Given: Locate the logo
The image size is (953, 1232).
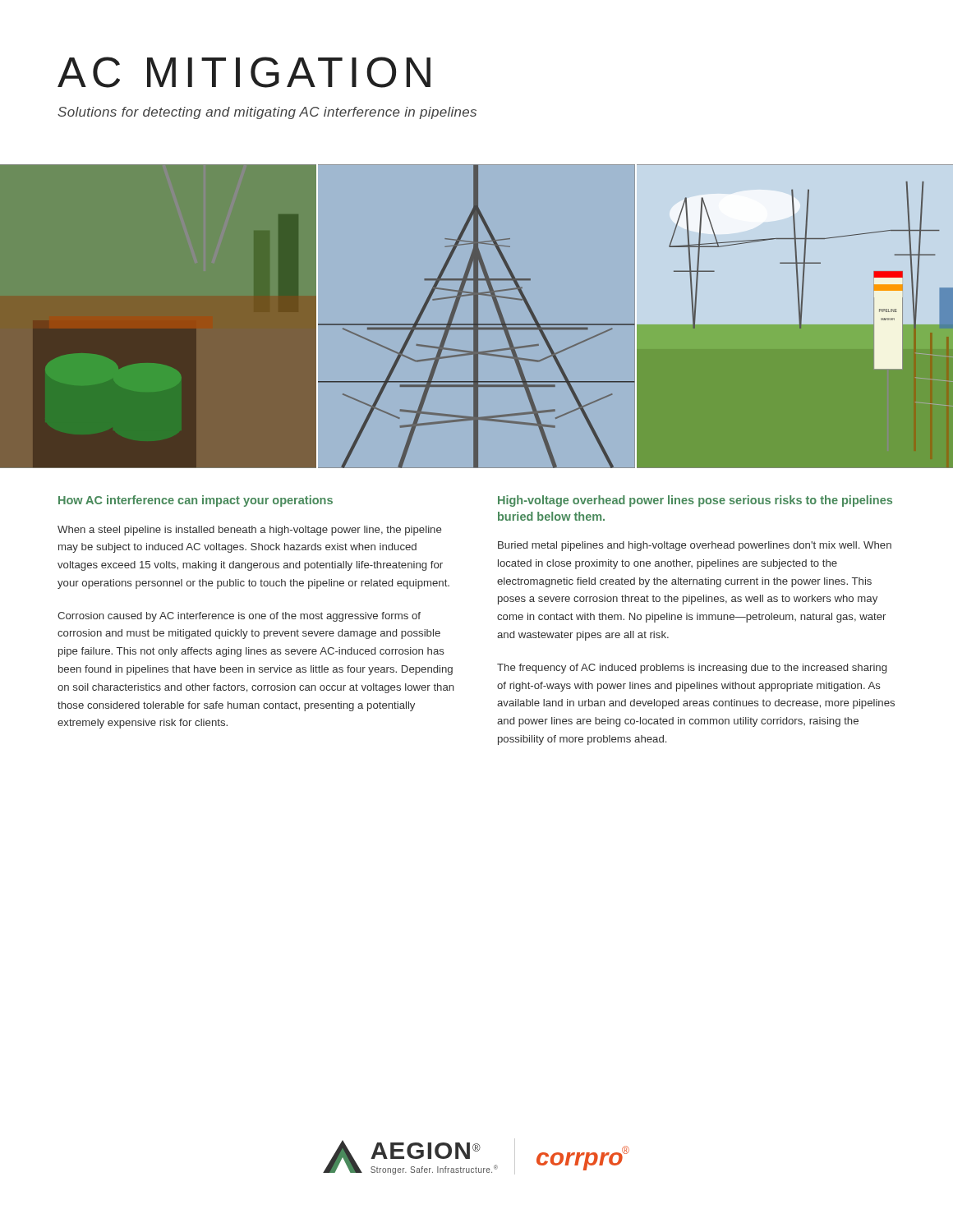Looking at the screenshot, I should (476, 1156).
